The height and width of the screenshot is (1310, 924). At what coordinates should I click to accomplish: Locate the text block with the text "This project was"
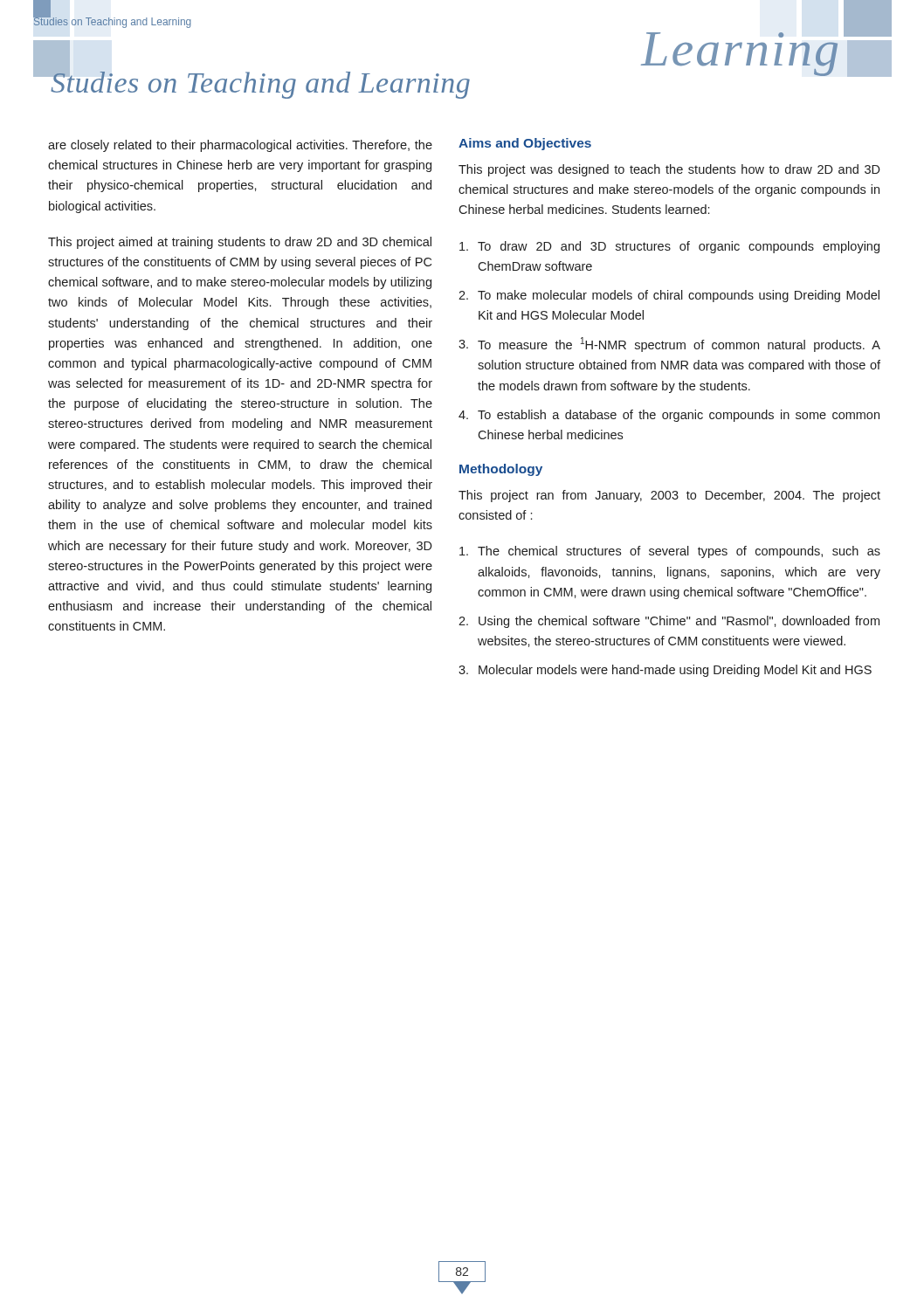click(x=669, y=190)
